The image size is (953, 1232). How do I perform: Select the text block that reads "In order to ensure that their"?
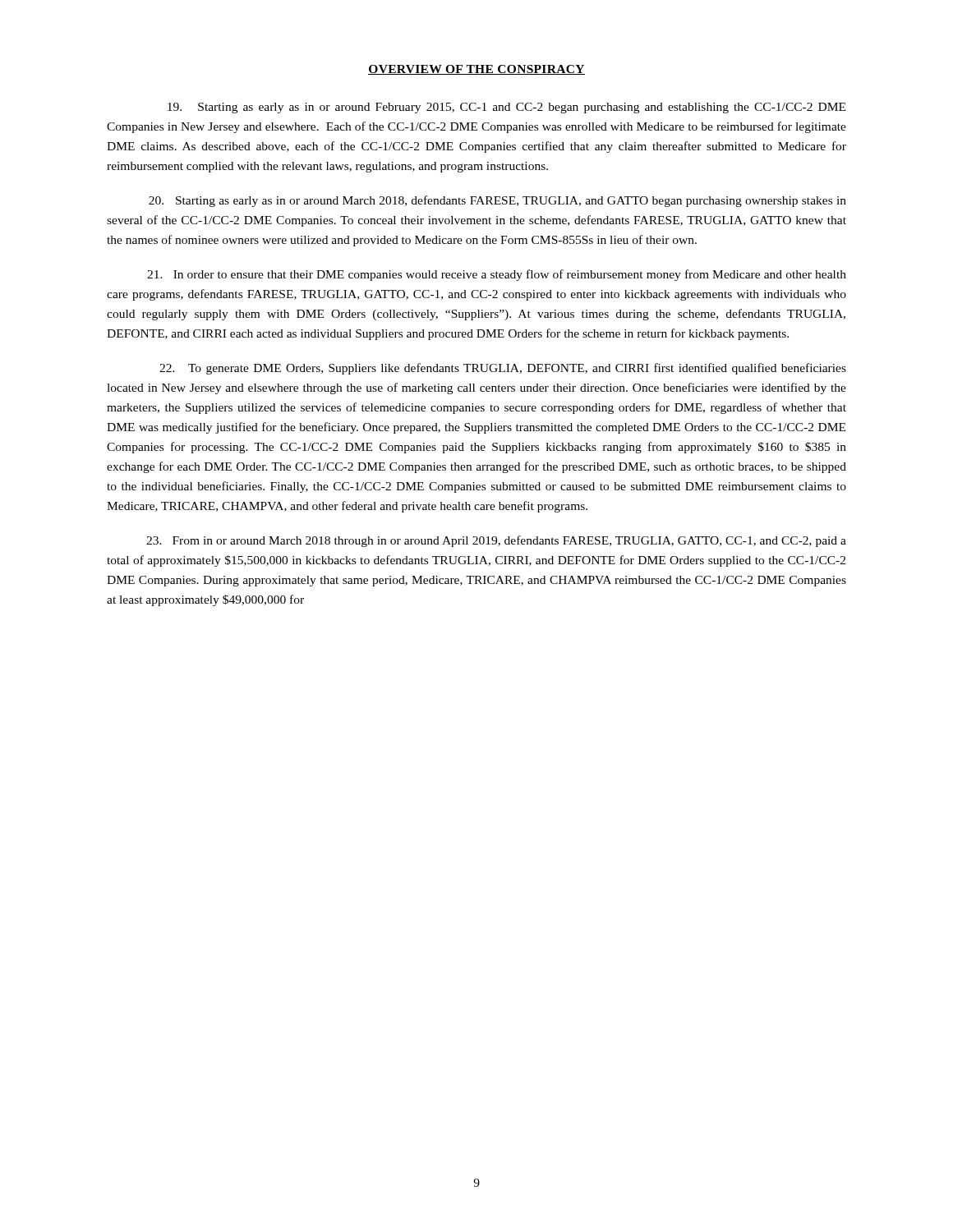click(x=476, y=304)
